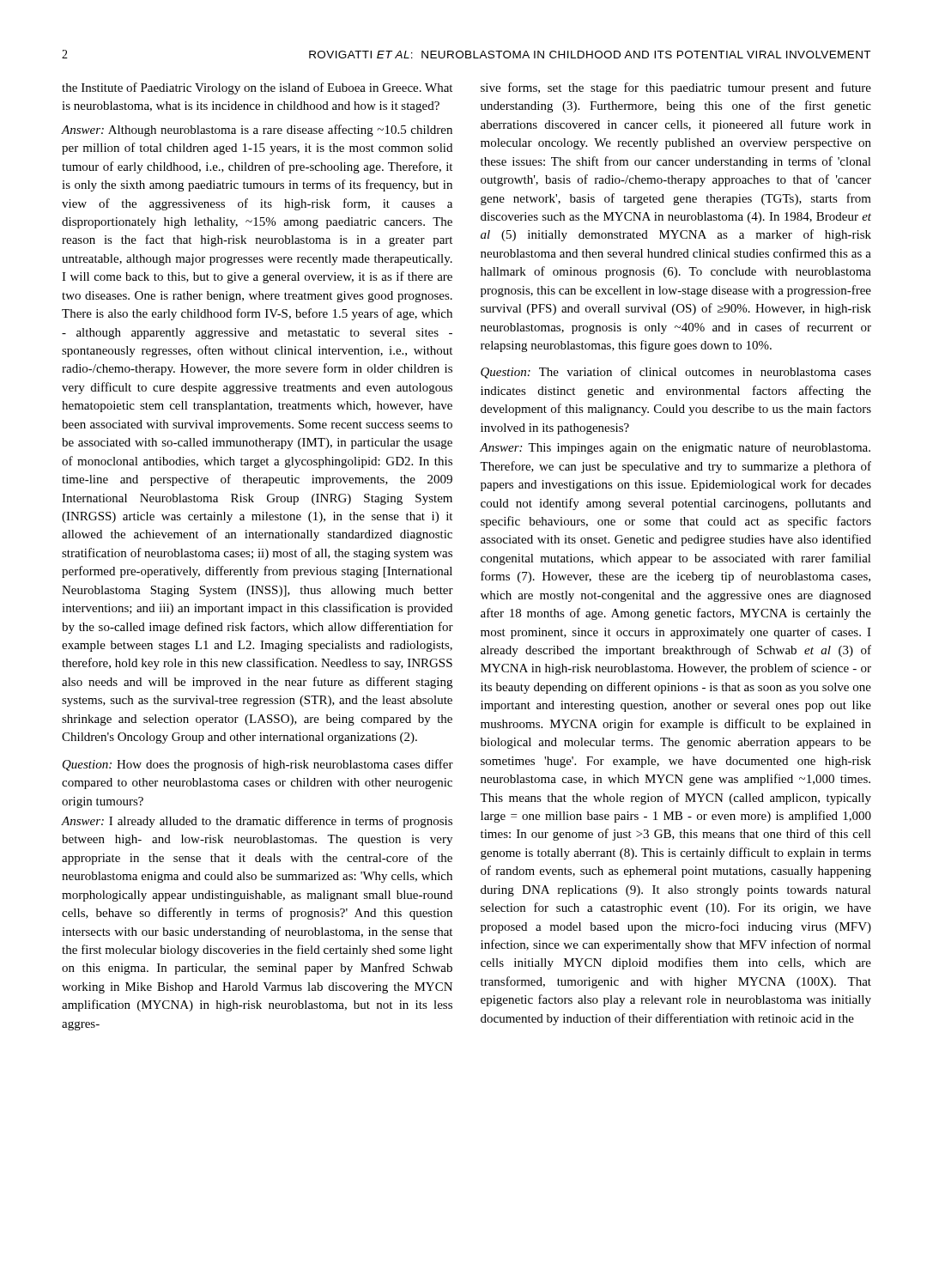Where is the passage that starts "Answer: This impinges"?
Viewport: 933px width, 1288px height.
[x=676, y=733]
